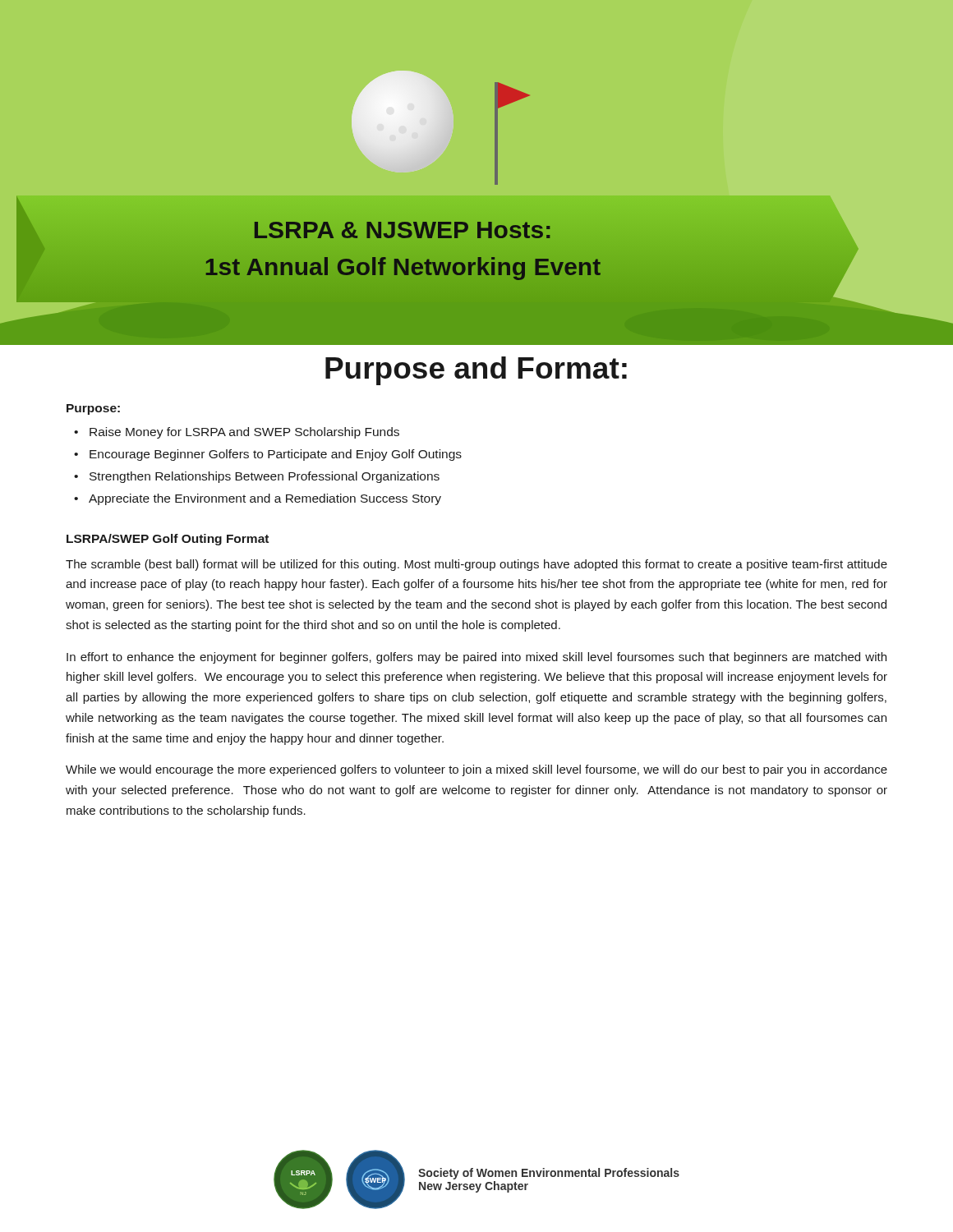Select the list item that says "• Raise Money for LSRPA"
This screenshot has height=1232, width=953.
coord(237,432)
